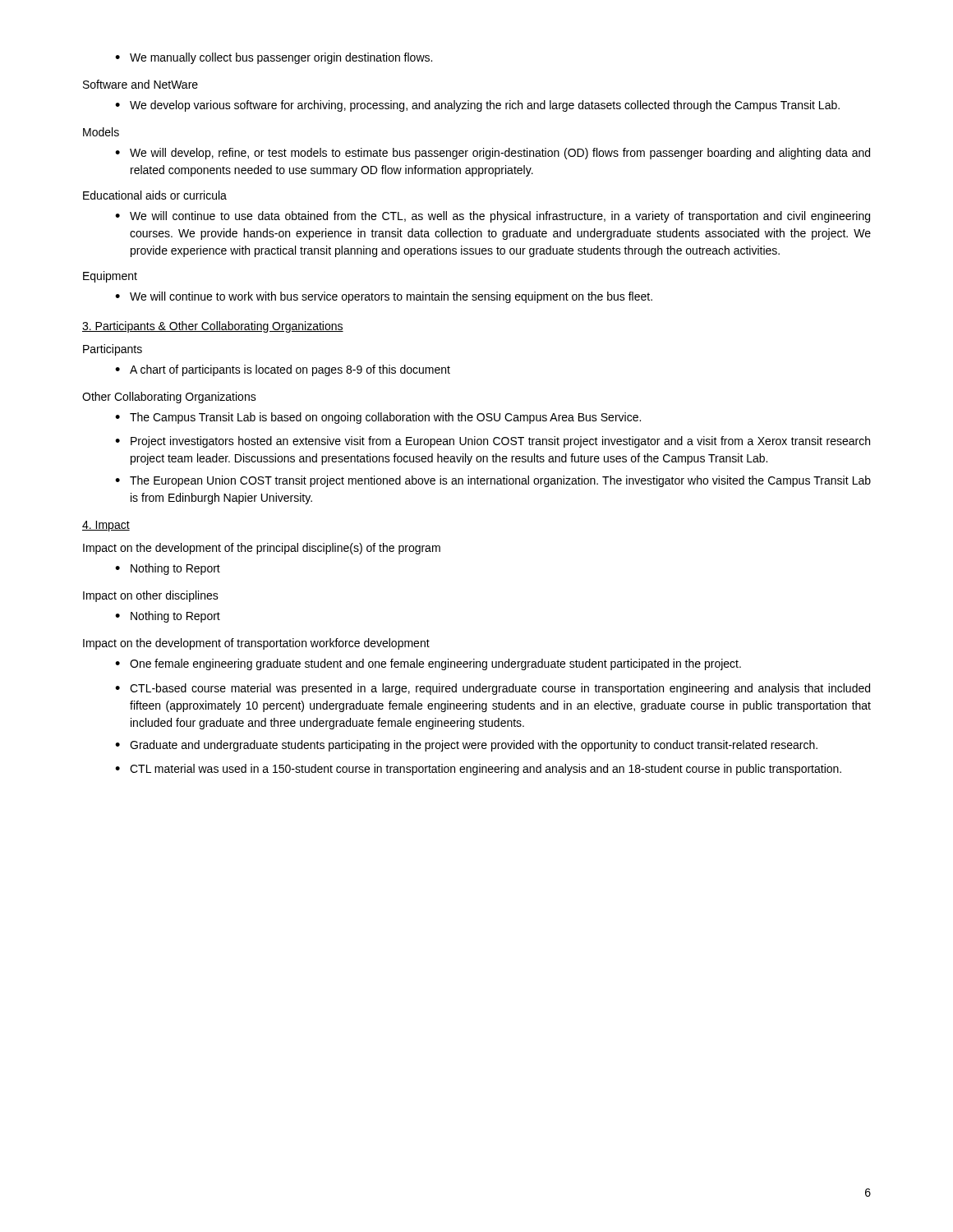
Task: Locate the list item with the text "• The European Union COST transit project"
Action: pos(493,489)
